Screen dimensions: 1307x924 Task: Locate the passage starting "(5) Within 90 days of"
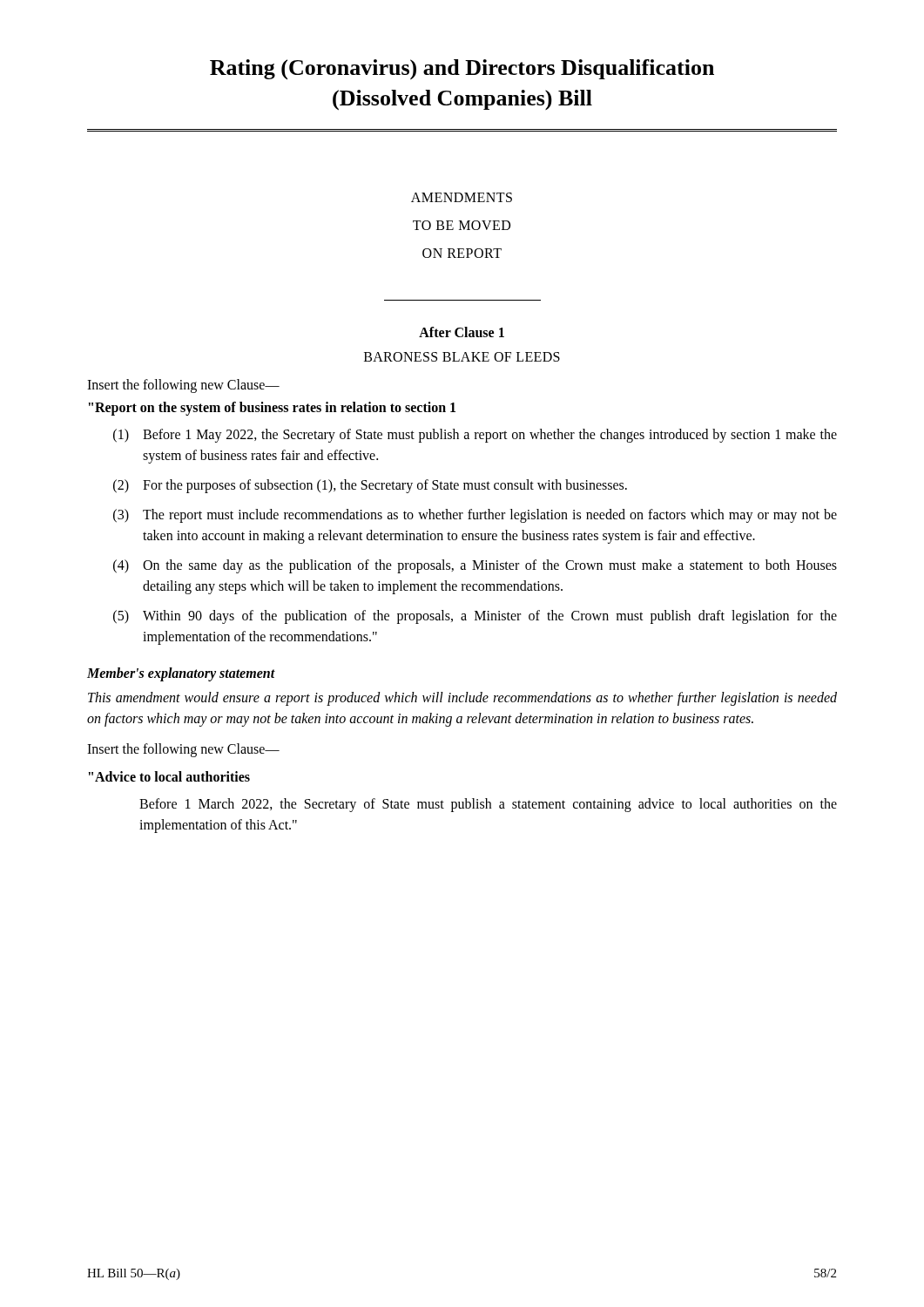pyautogui.click(x=462, y=627)
